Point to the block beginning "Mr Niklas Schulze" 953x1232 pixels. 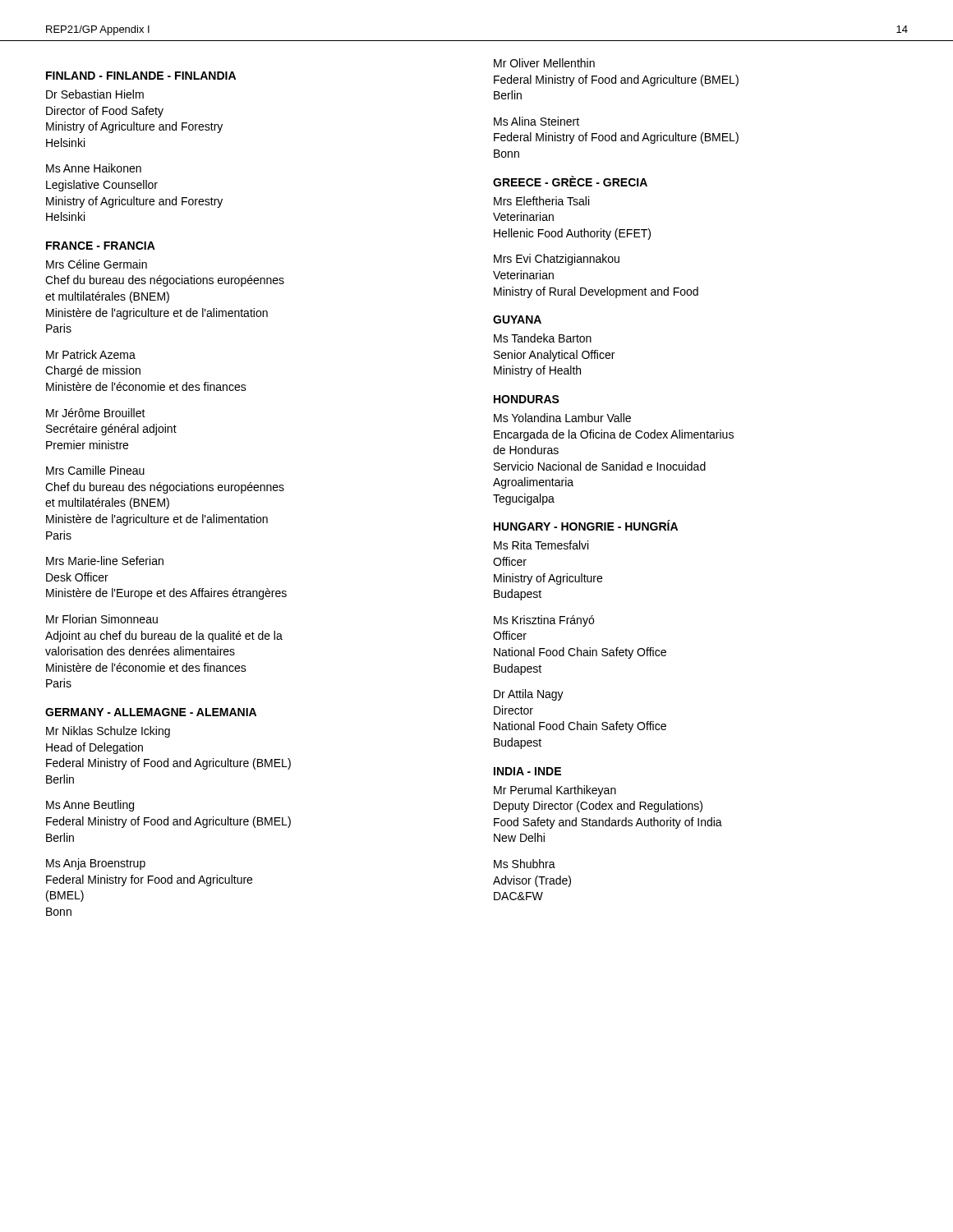(x=253, y=756)
